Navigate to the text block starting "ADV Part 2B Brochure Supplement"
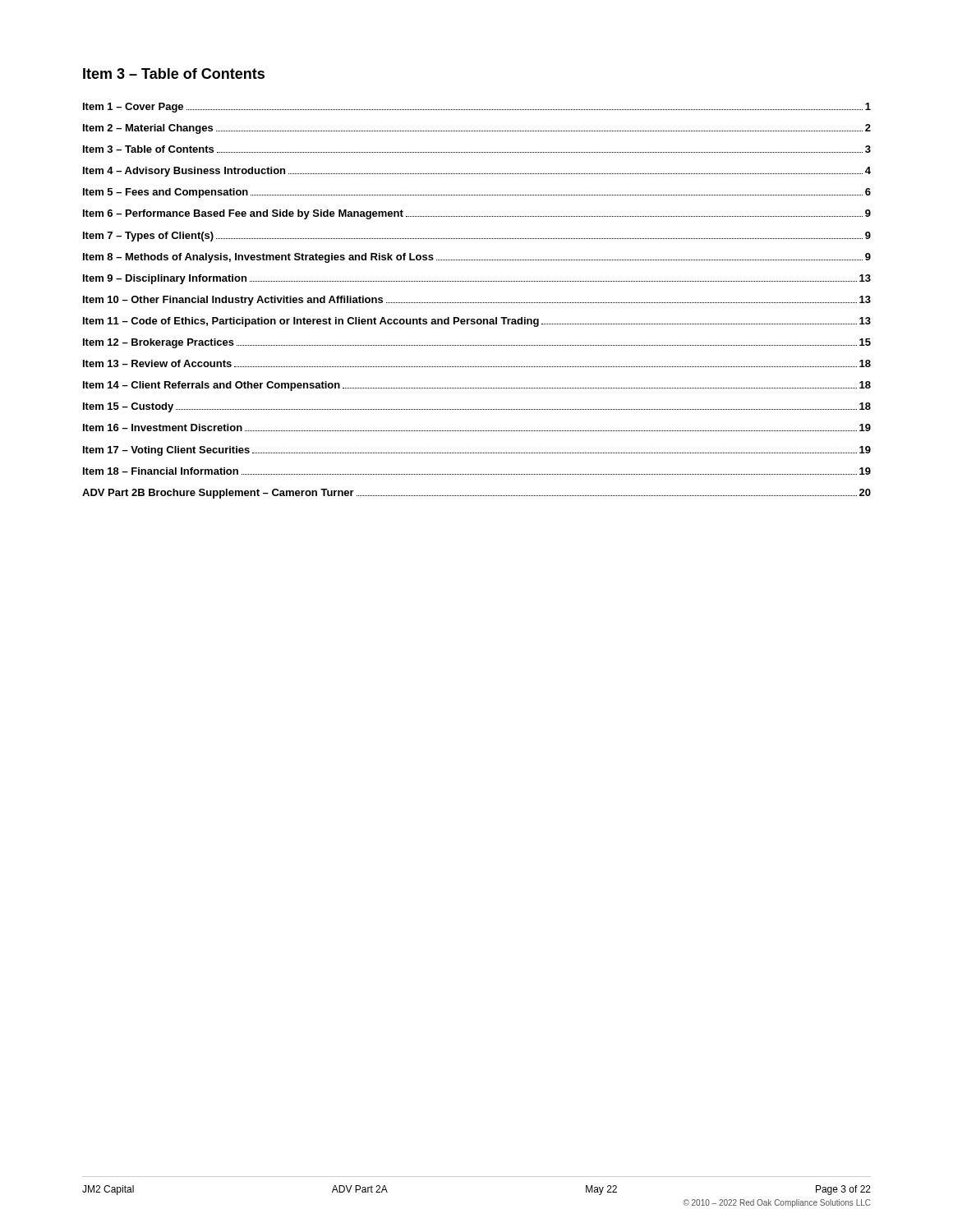 [x=476, y=493]
